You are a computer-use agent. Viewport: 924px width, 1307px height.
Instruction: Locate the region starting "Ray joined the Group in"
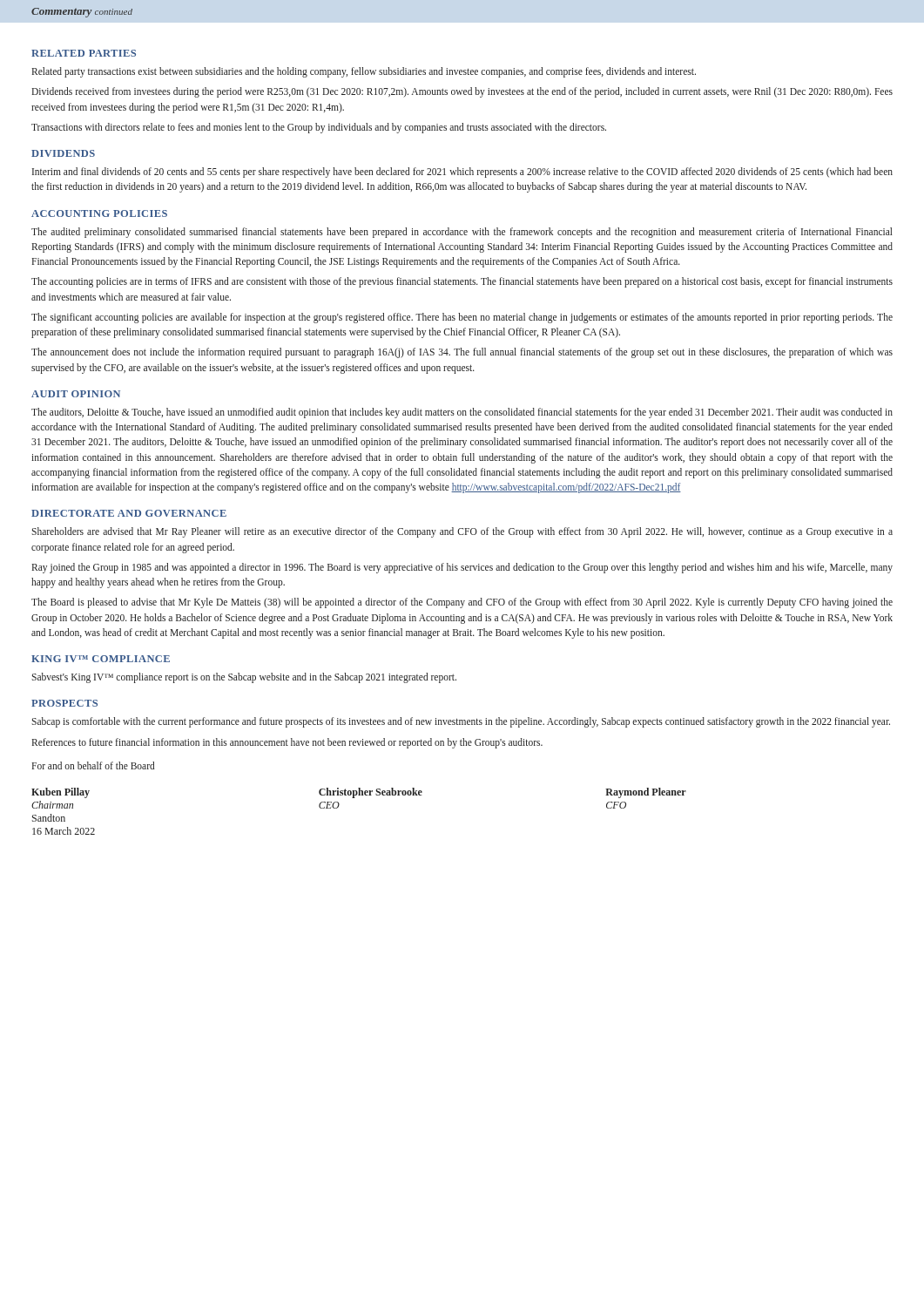coord(462,574)
